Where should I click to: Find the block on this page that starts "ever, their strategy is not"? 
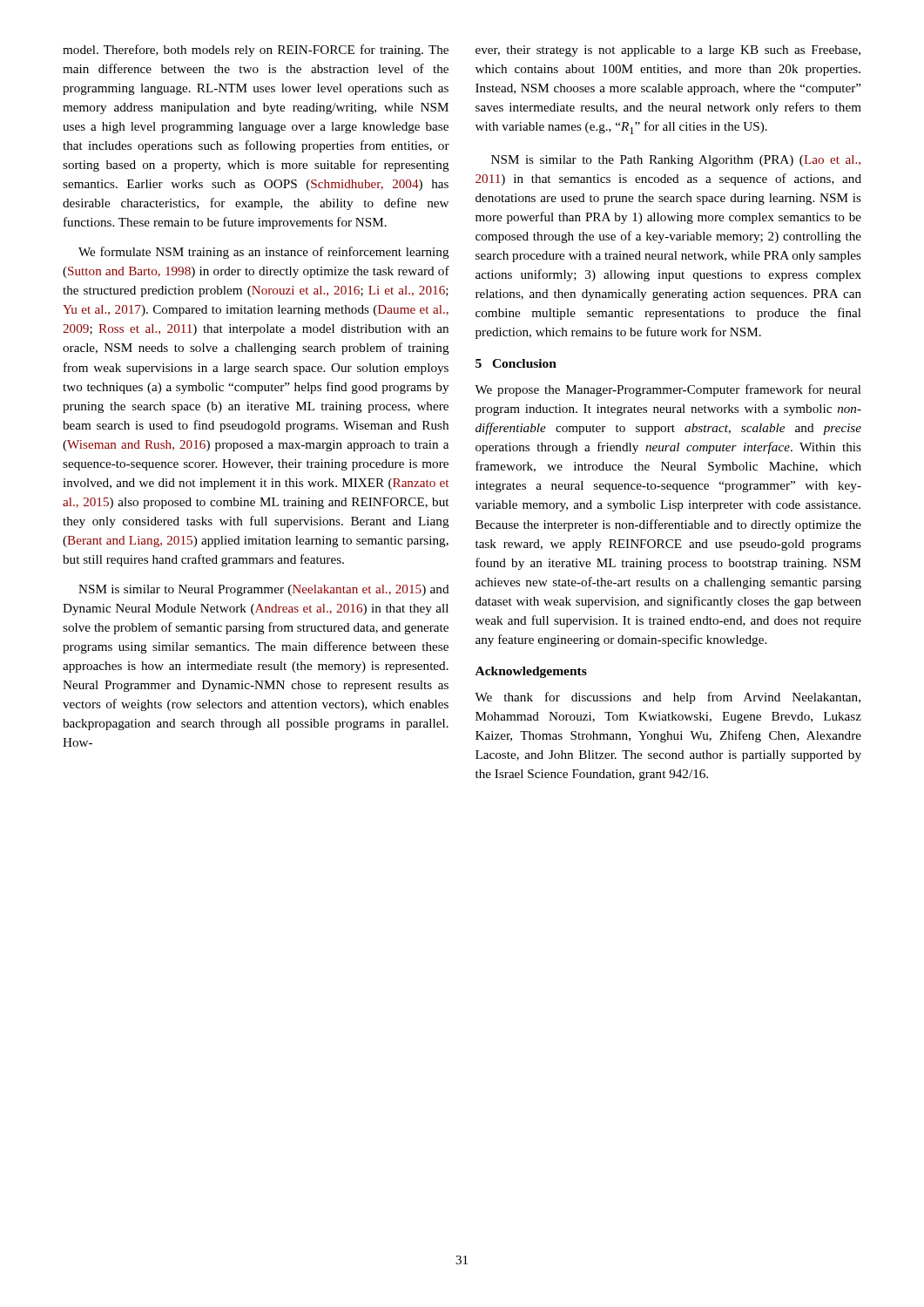[668, 90]
